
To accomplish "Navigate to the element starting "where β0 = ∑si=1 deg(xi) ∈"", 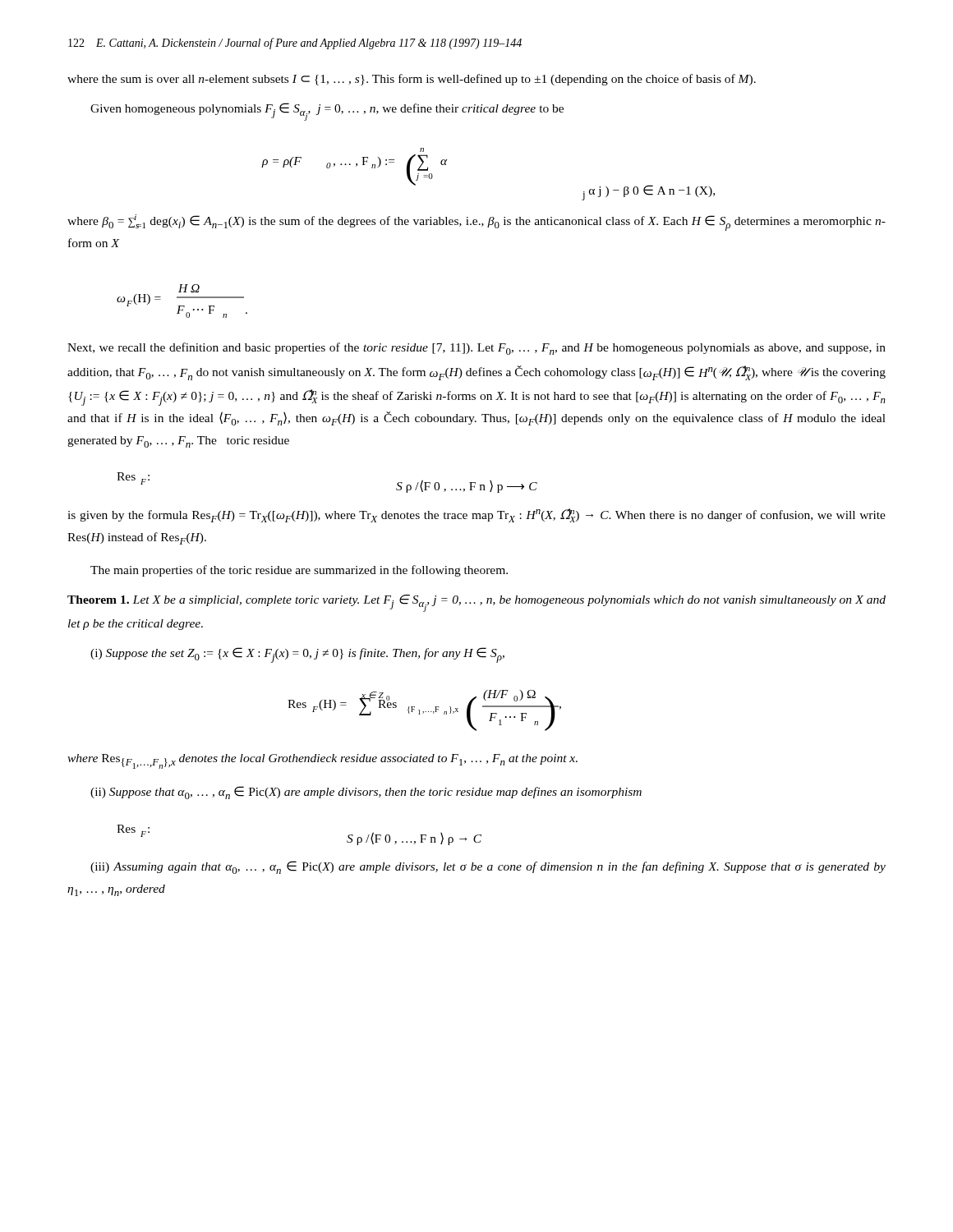I will pyautogui.click(x=476, y=231).
